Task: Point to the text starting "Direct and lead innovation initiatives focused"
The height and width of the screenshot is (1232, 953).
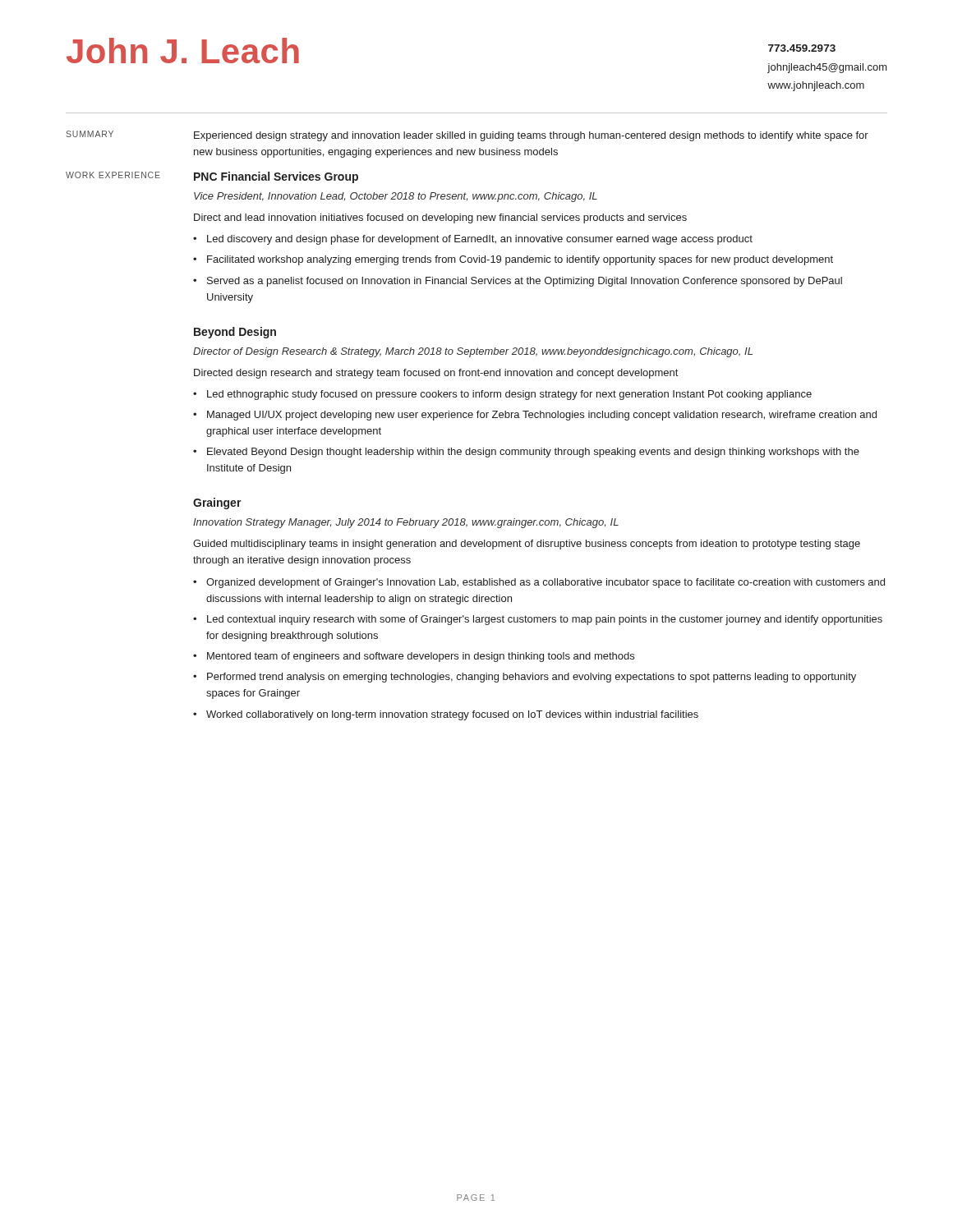Action: [x=440, y=217]
